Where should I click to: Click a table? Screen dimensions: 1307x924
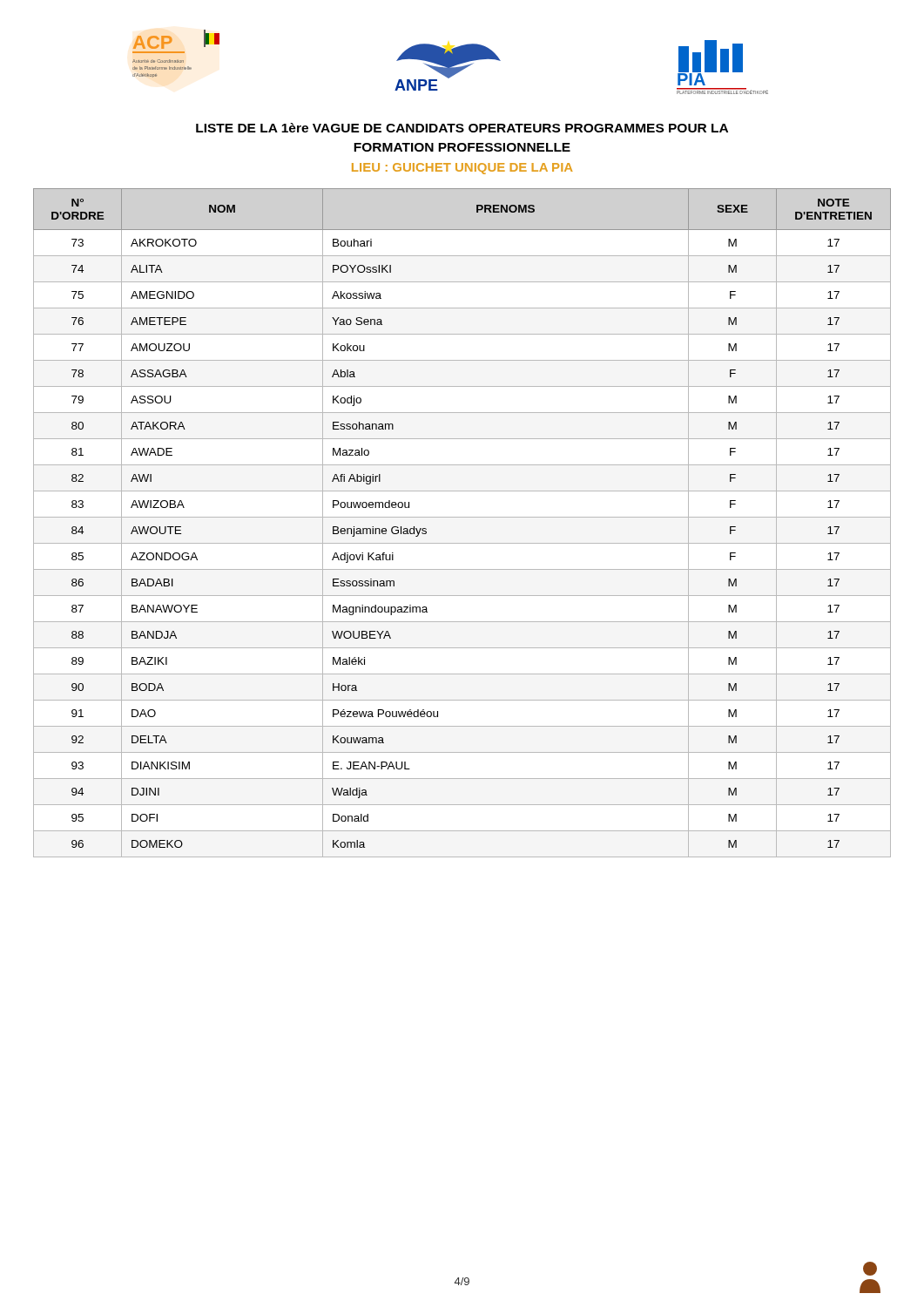pyautogui.click(x=462, y=523)
